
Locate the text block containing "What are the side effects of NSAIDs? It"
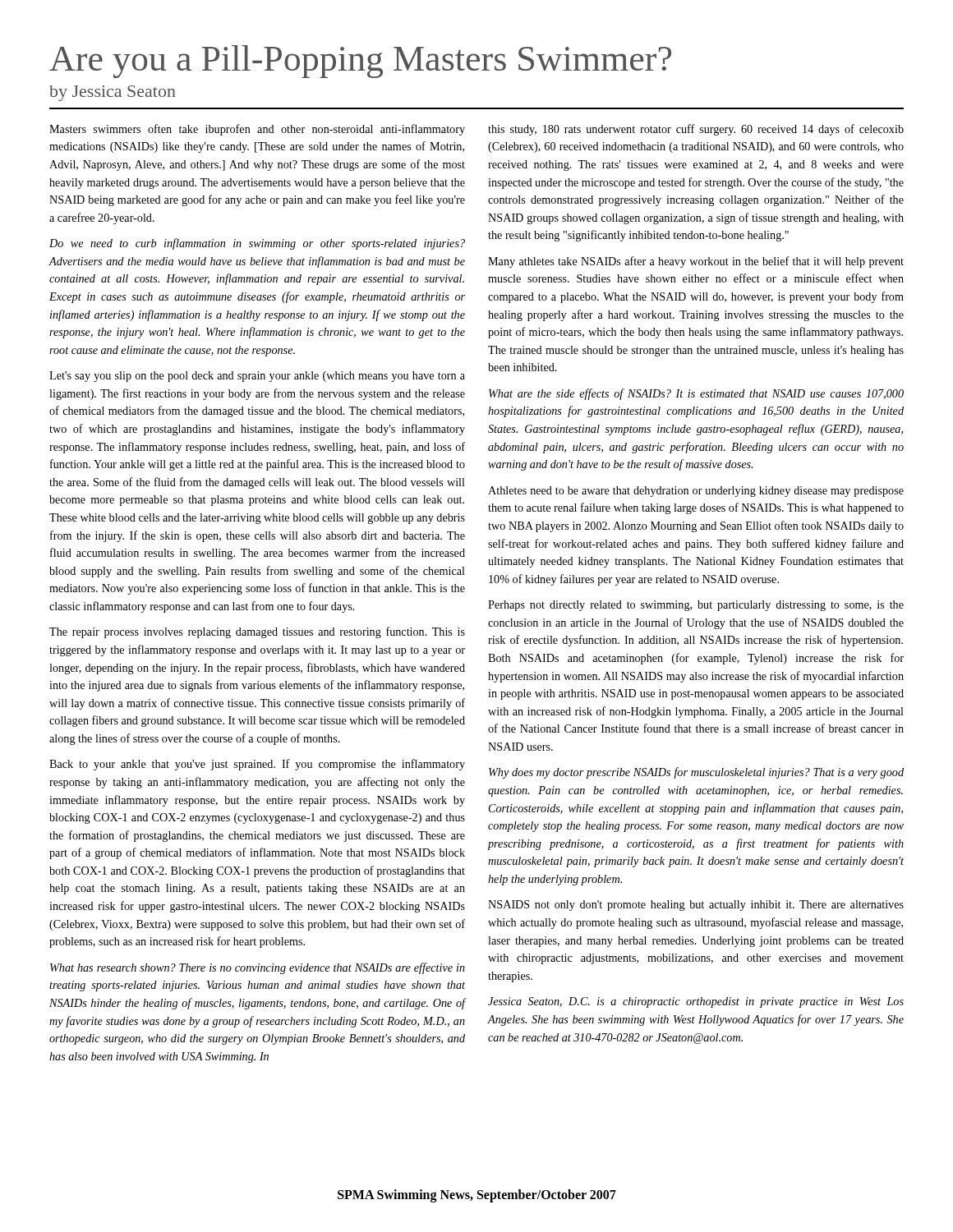click(x=696, y=429)
